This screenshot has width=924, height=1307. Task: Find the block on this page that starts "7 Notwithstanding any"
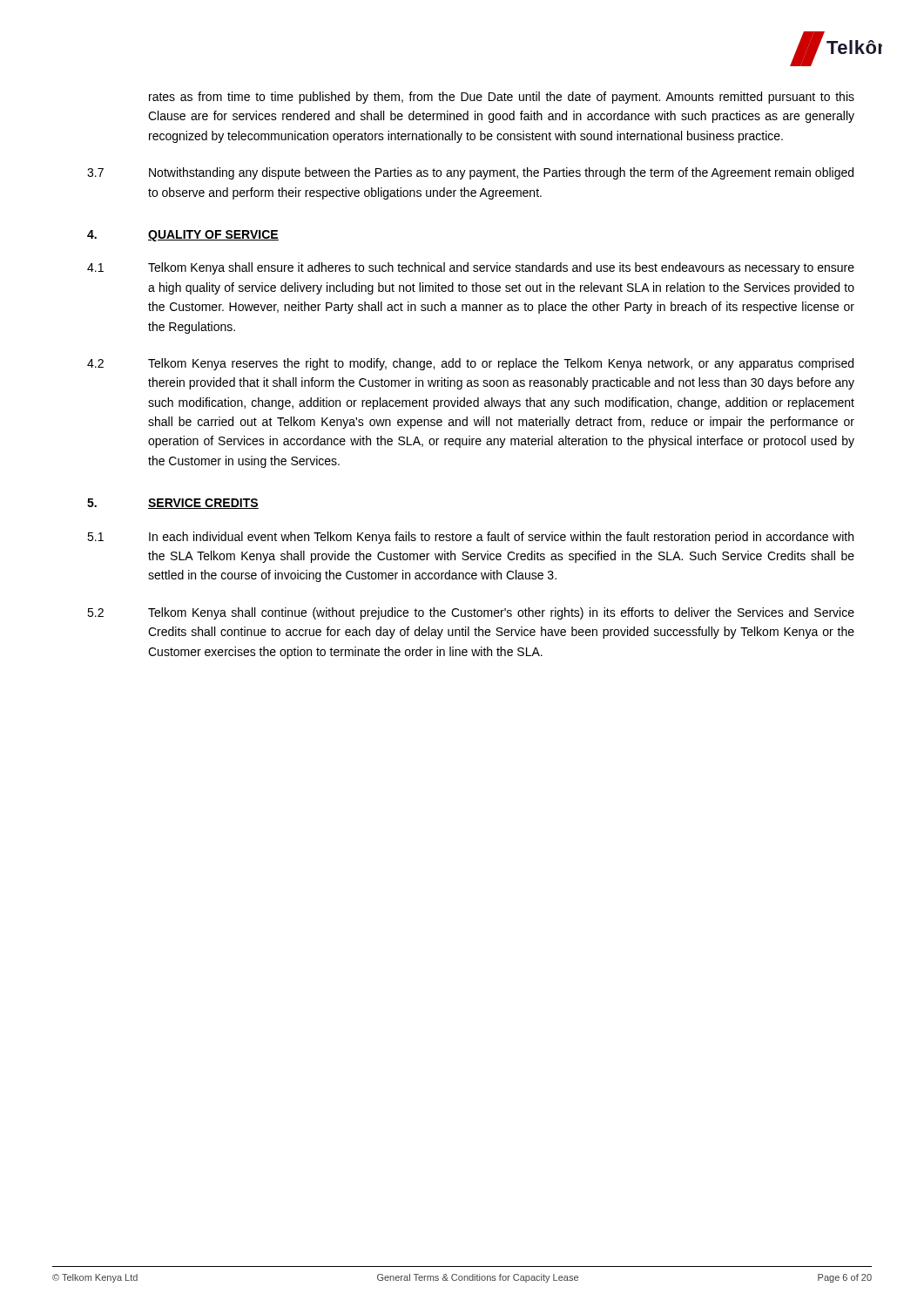(x=471, y=183)
